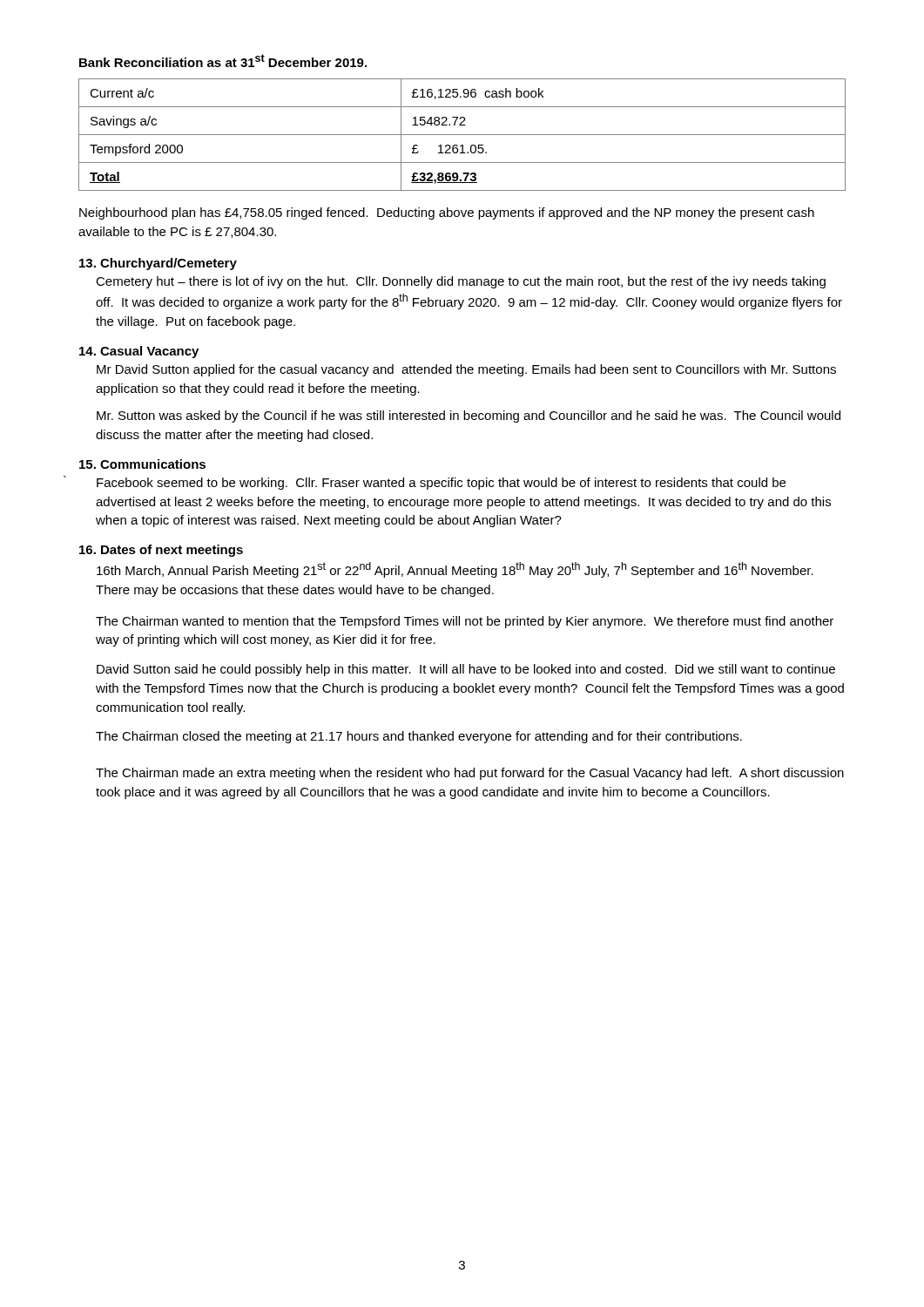The width and height of the screenshot is (924, 1307).
Task: Point to the block beginning "David Sutton said he could"
Action: [x=471, y=688]
